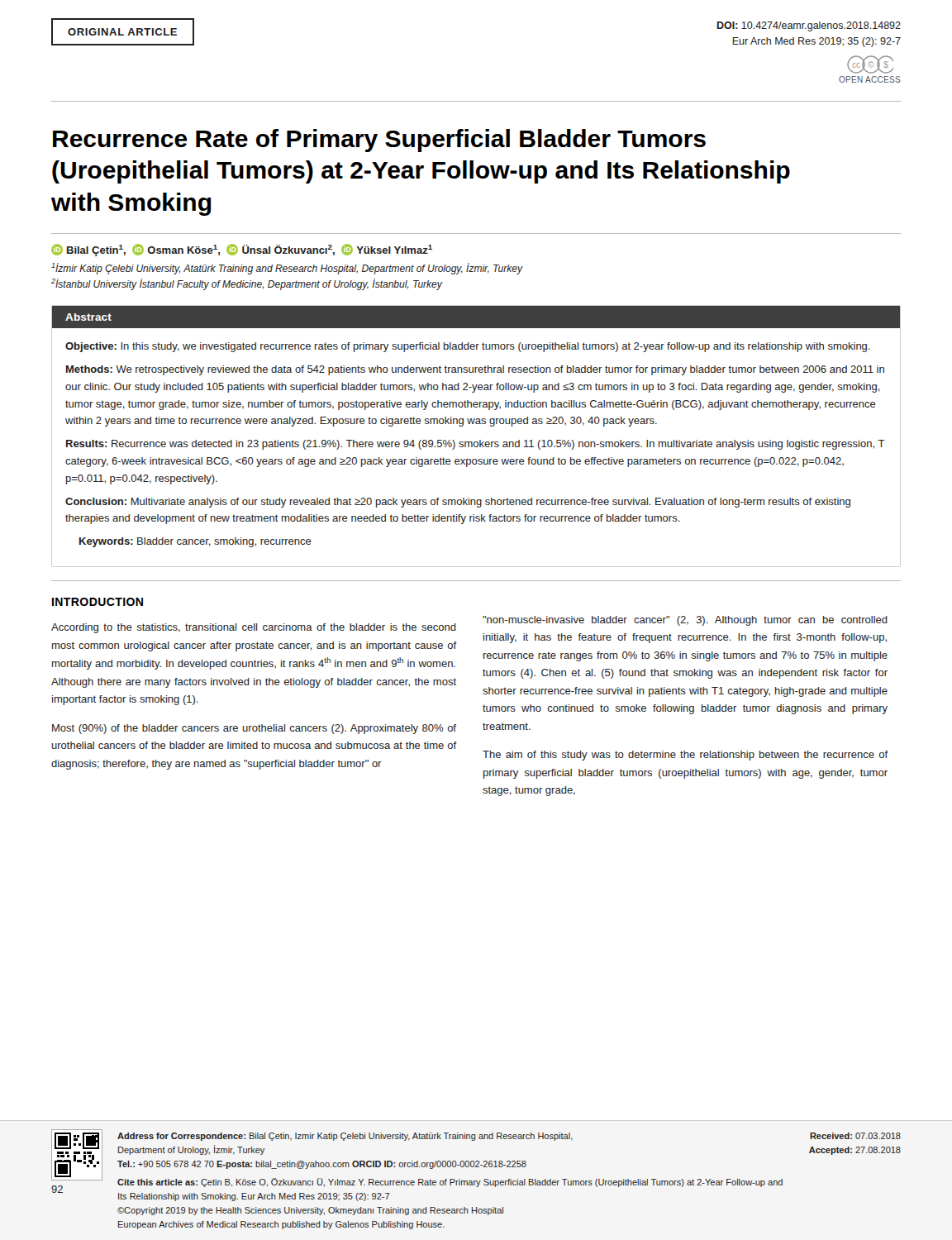The image size is (952, 1240).
Task: Locate the block of text that opens with ""non-muscle-invasive bladder cancer""
Action: (685, 705)
